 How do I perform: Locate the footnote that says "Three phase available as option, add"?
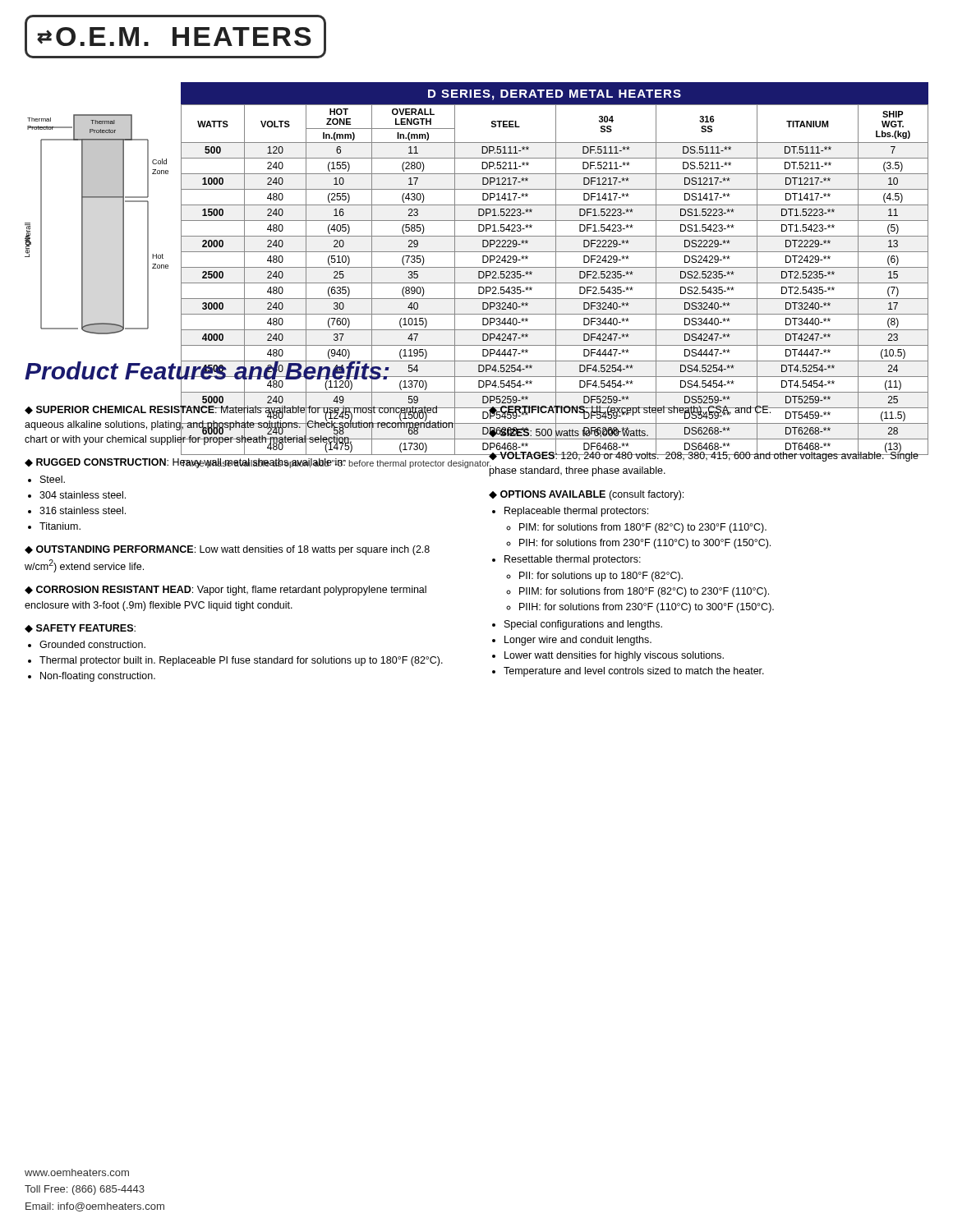click(x=336, y=463)
